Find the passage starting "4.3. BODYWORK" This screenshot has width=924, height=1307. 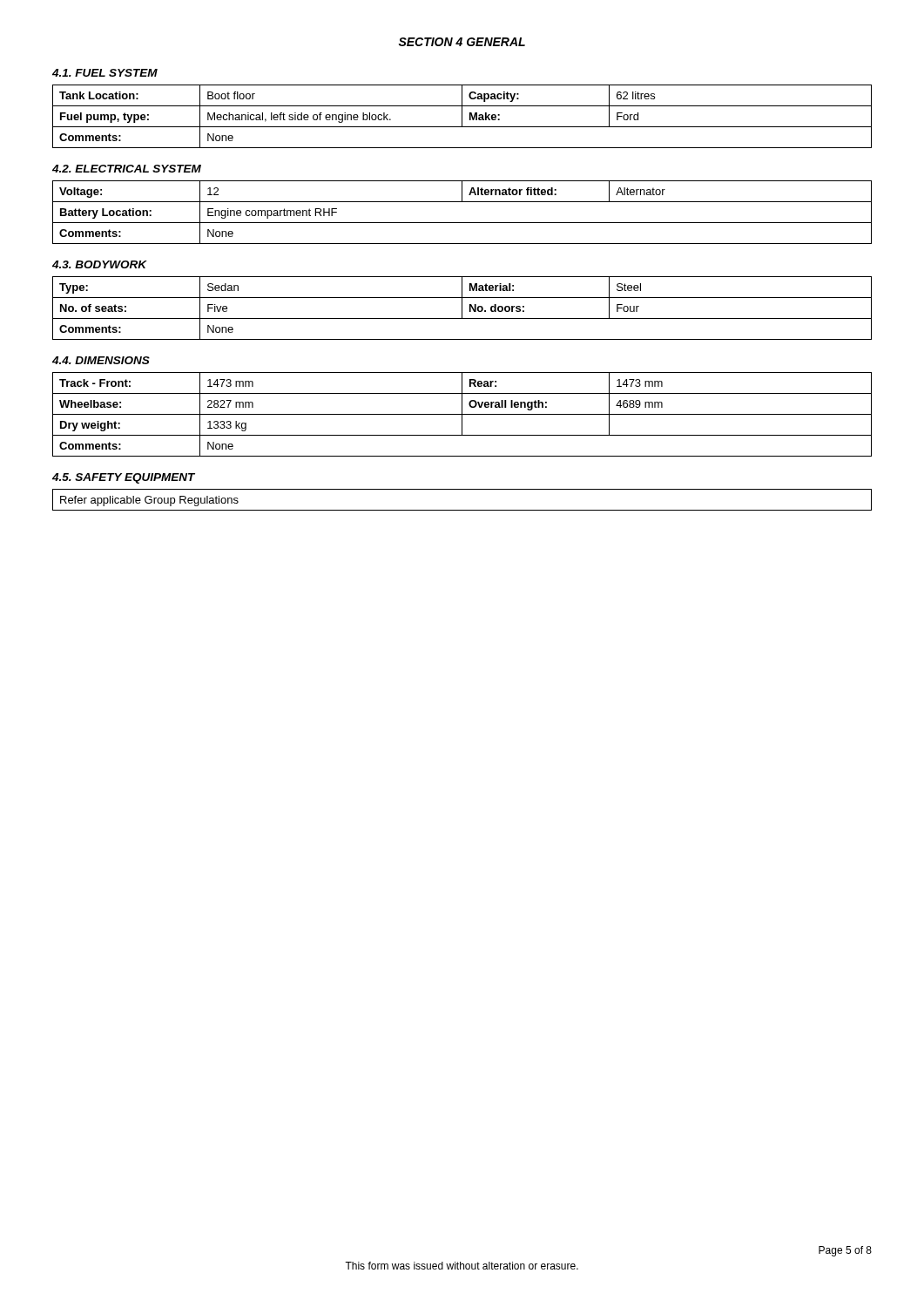[x=99, y=264]
